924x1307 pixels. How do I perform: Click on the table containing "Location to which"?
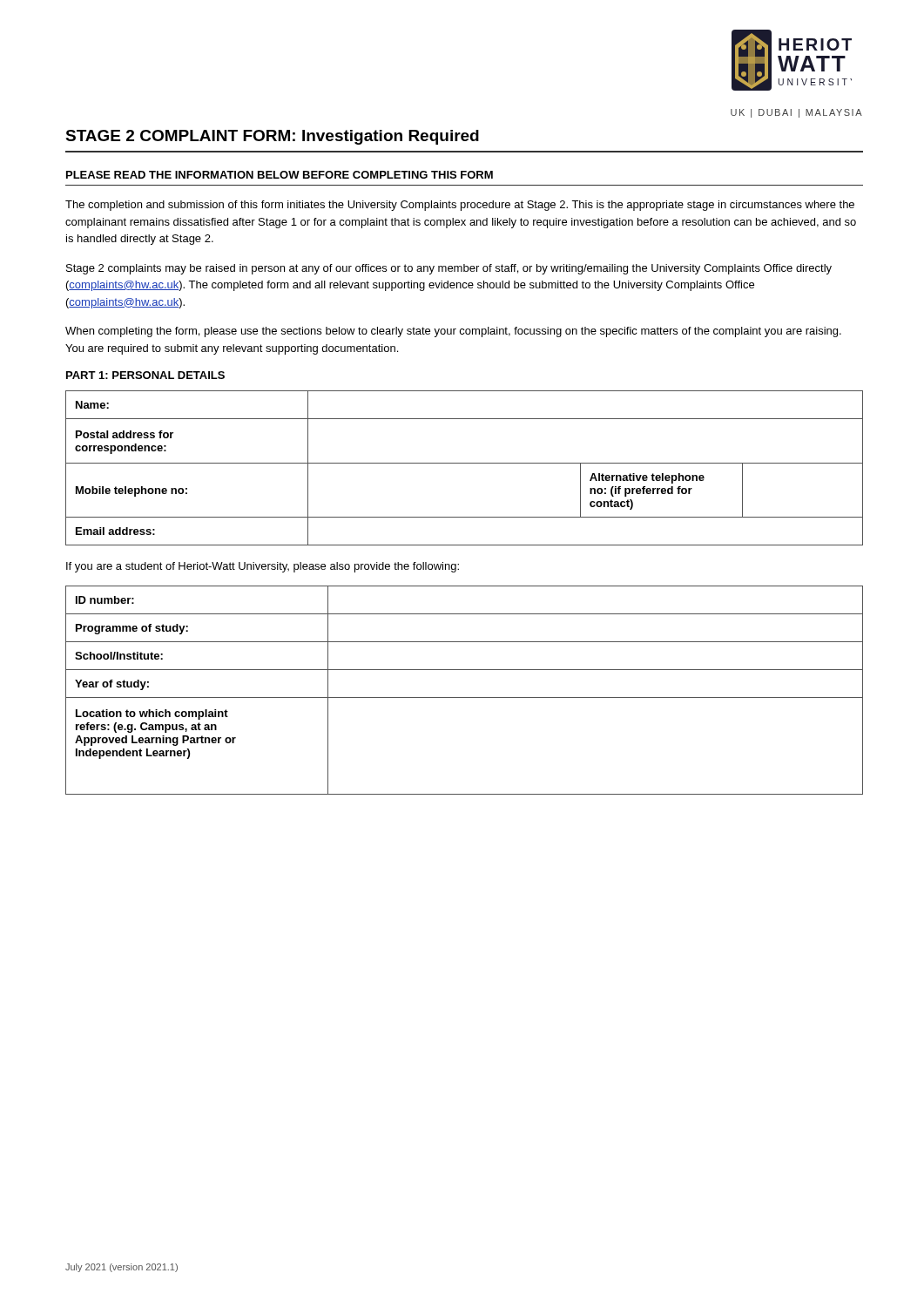[464, 690]
